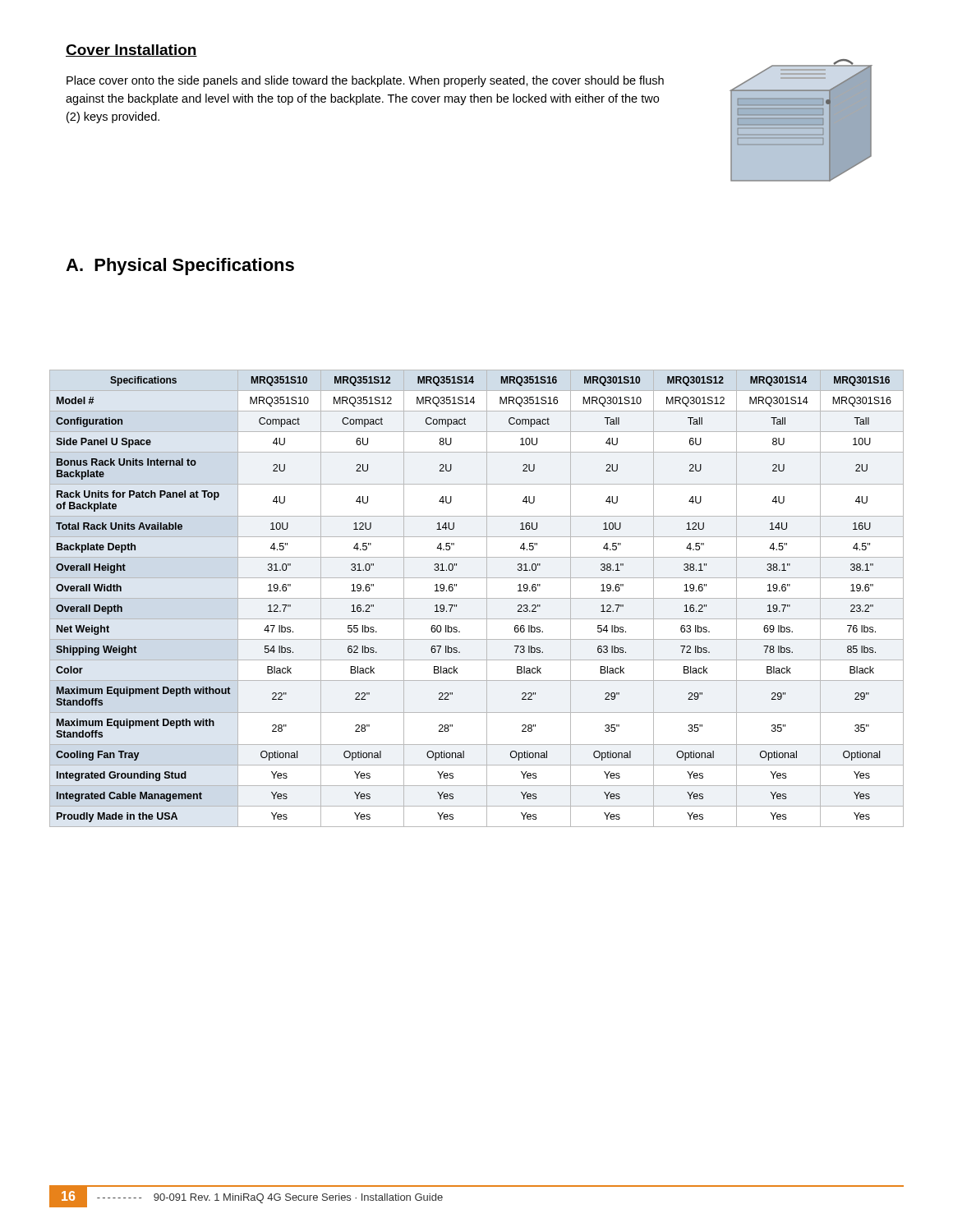This screenshot has width=953, height=1232.
Task: Locate the block of text that opens with "Place cover onto the side panels"
Action: pos(370,99)
